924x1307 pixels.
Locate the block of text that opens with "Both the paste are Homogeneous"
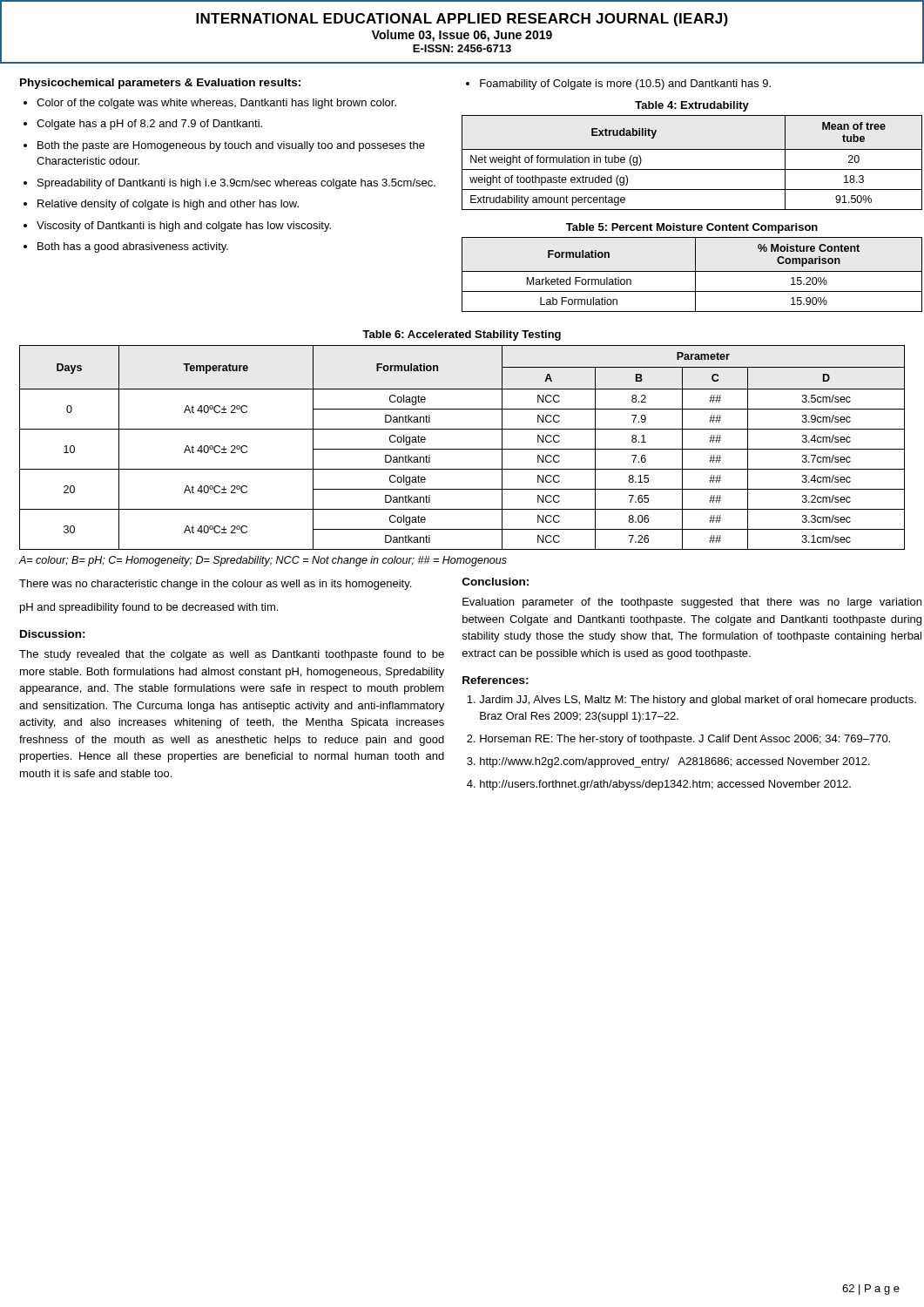click(x=231, y=153)
